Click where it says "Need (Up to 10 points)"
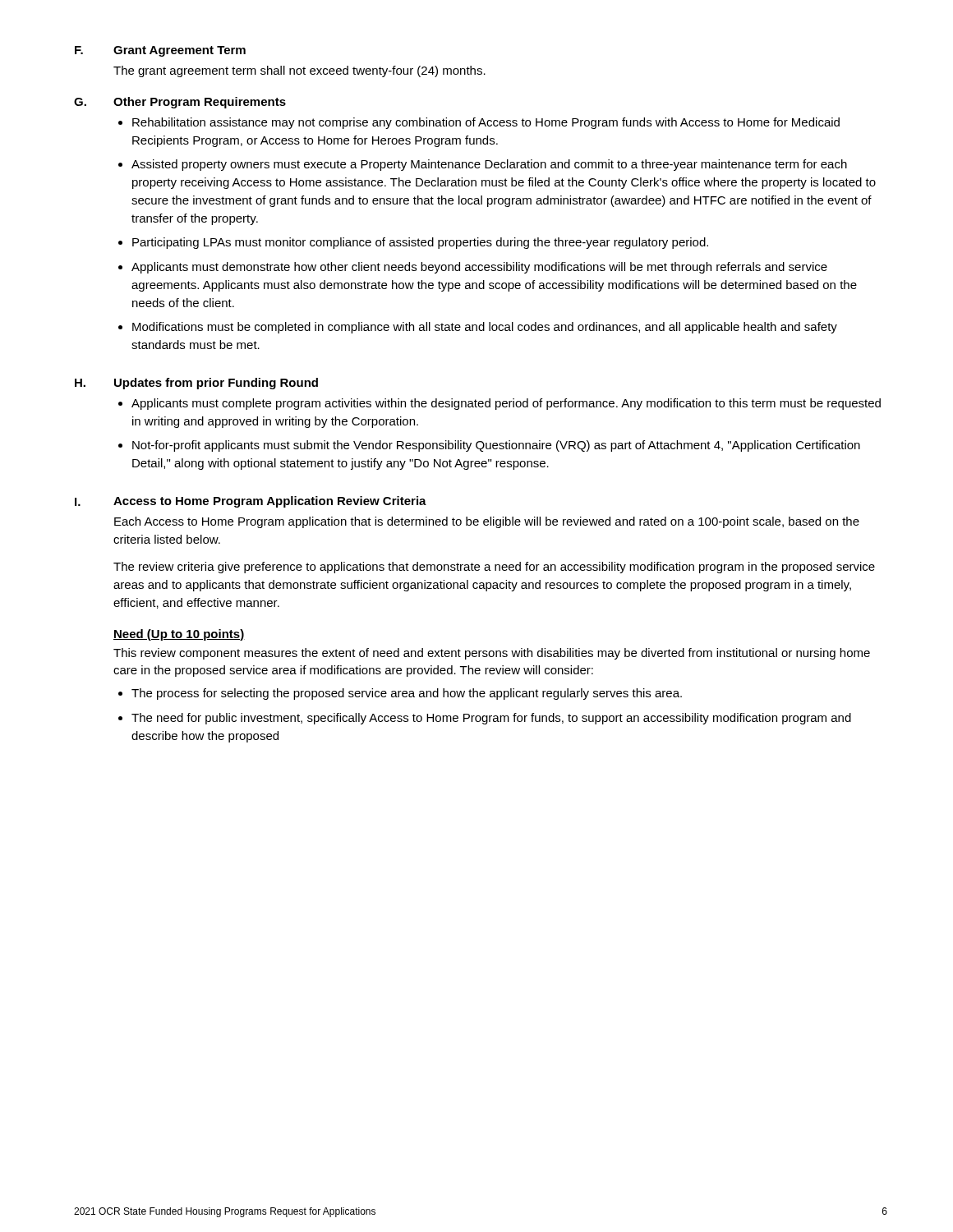This screenshot has height=1232, width=953. 179,633
